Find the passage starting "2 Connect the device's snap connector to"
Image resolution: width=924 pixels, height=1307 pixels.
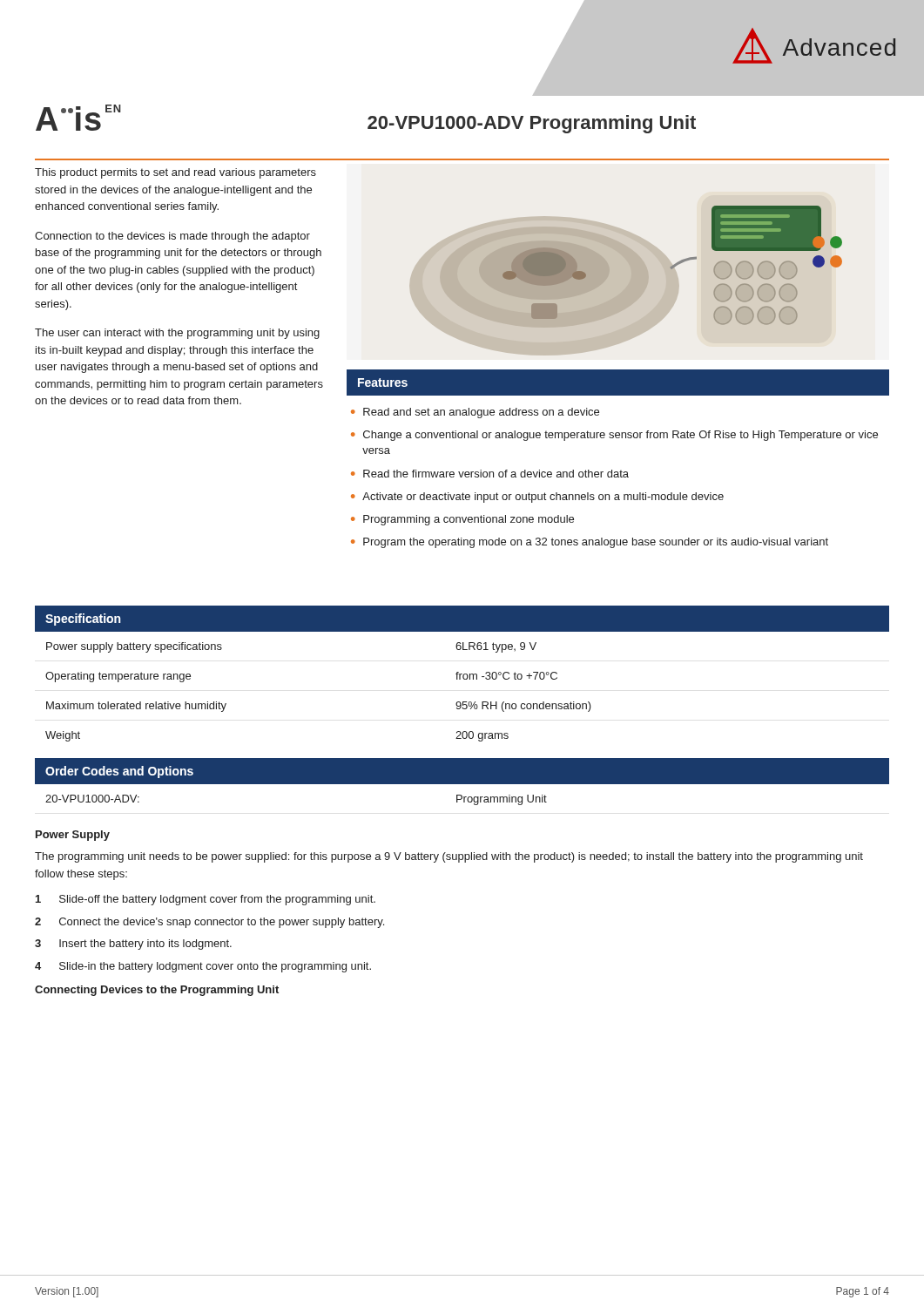pyautogui.click(x=210, y=921)
